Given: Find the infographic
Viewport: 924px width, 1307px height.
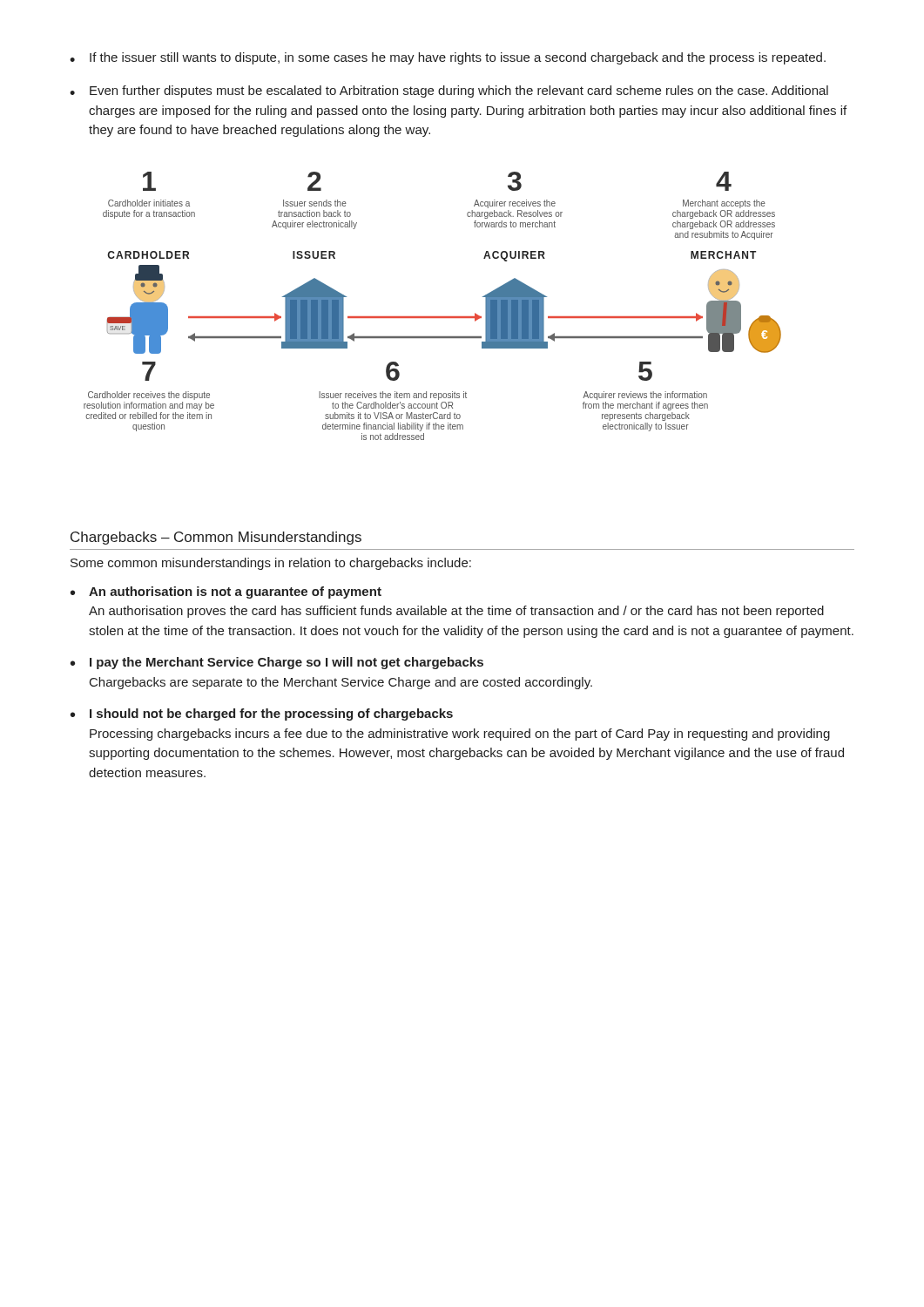Looking at the screenshot, I should point(462,334).
